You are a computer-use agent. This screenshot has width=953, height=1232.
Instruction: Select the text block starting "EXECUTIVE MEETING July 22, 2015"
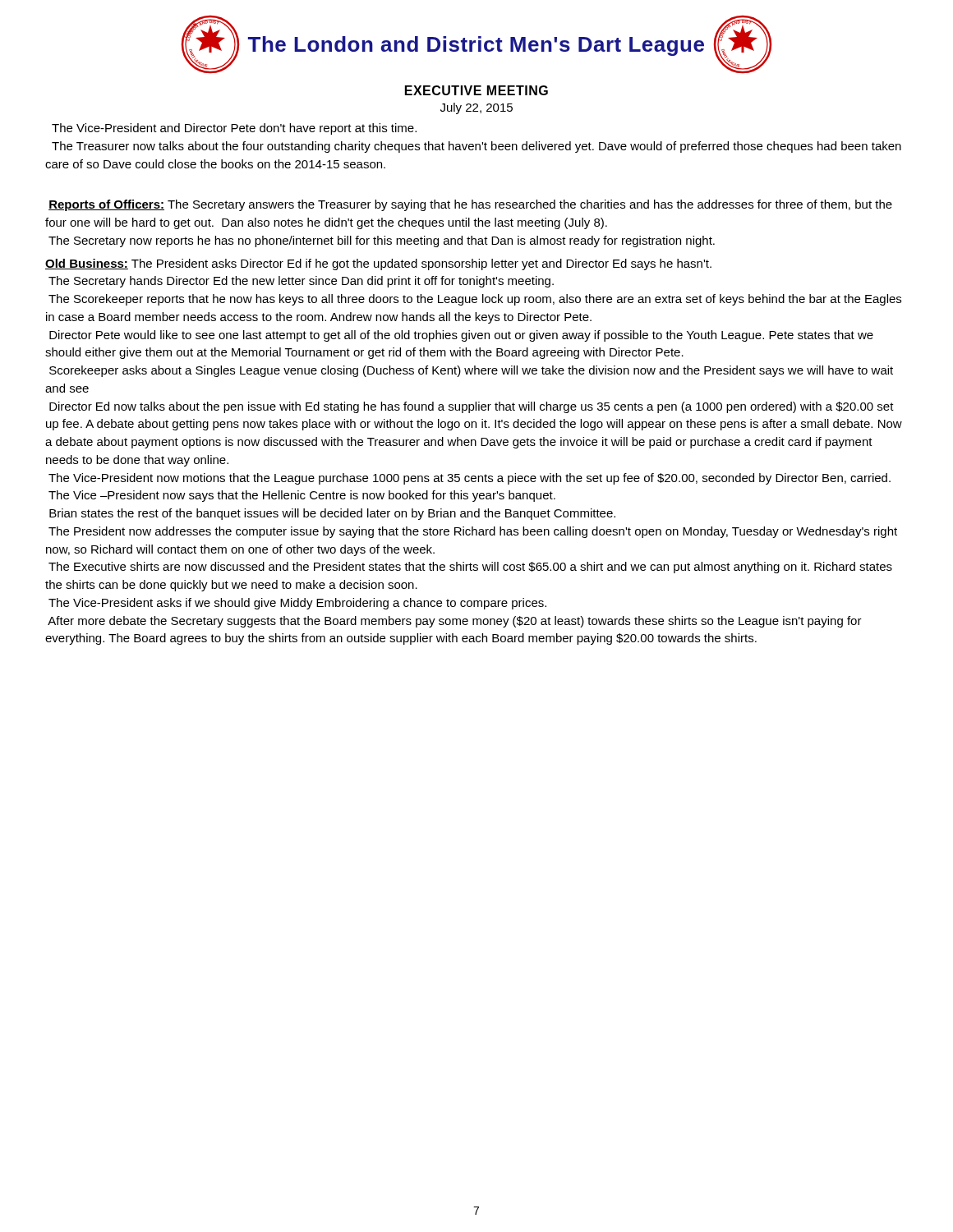[x=476, y=99]
